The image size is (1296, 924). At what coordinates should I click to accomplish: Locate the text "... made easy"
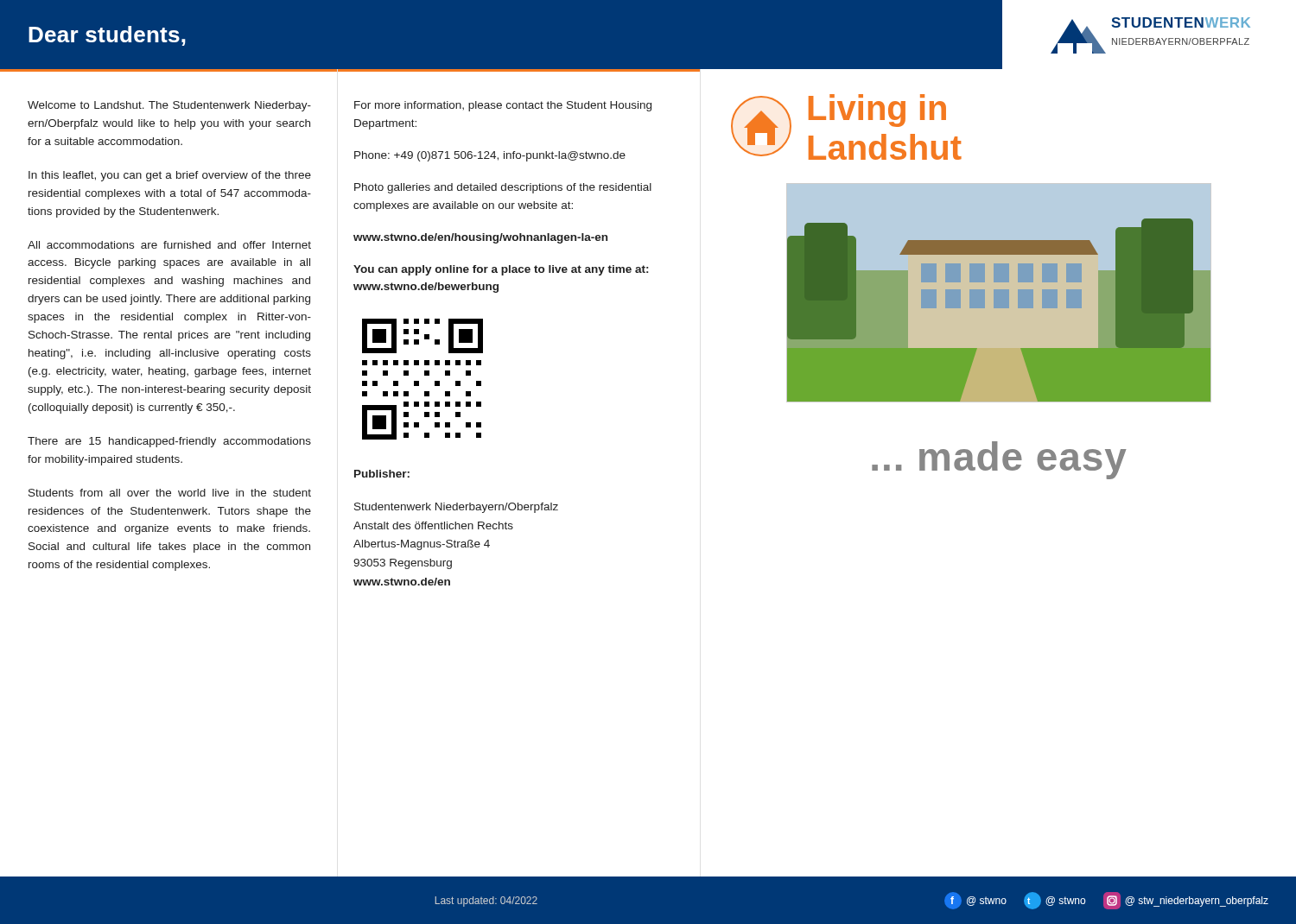(998, 457)
